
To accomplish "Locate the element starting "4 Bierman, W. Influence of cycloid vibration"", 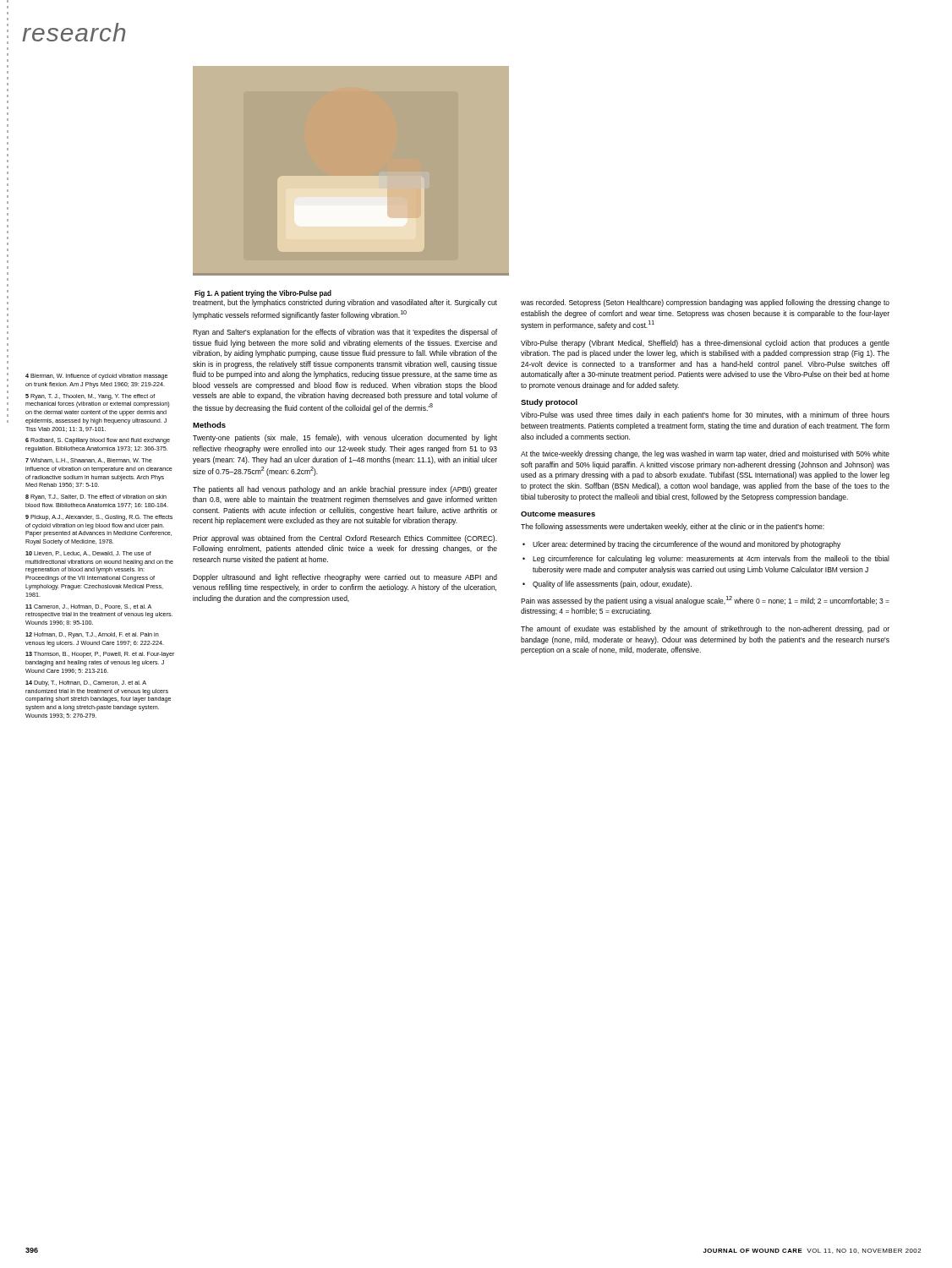I will pyautogui.click(x=101, y=546).
